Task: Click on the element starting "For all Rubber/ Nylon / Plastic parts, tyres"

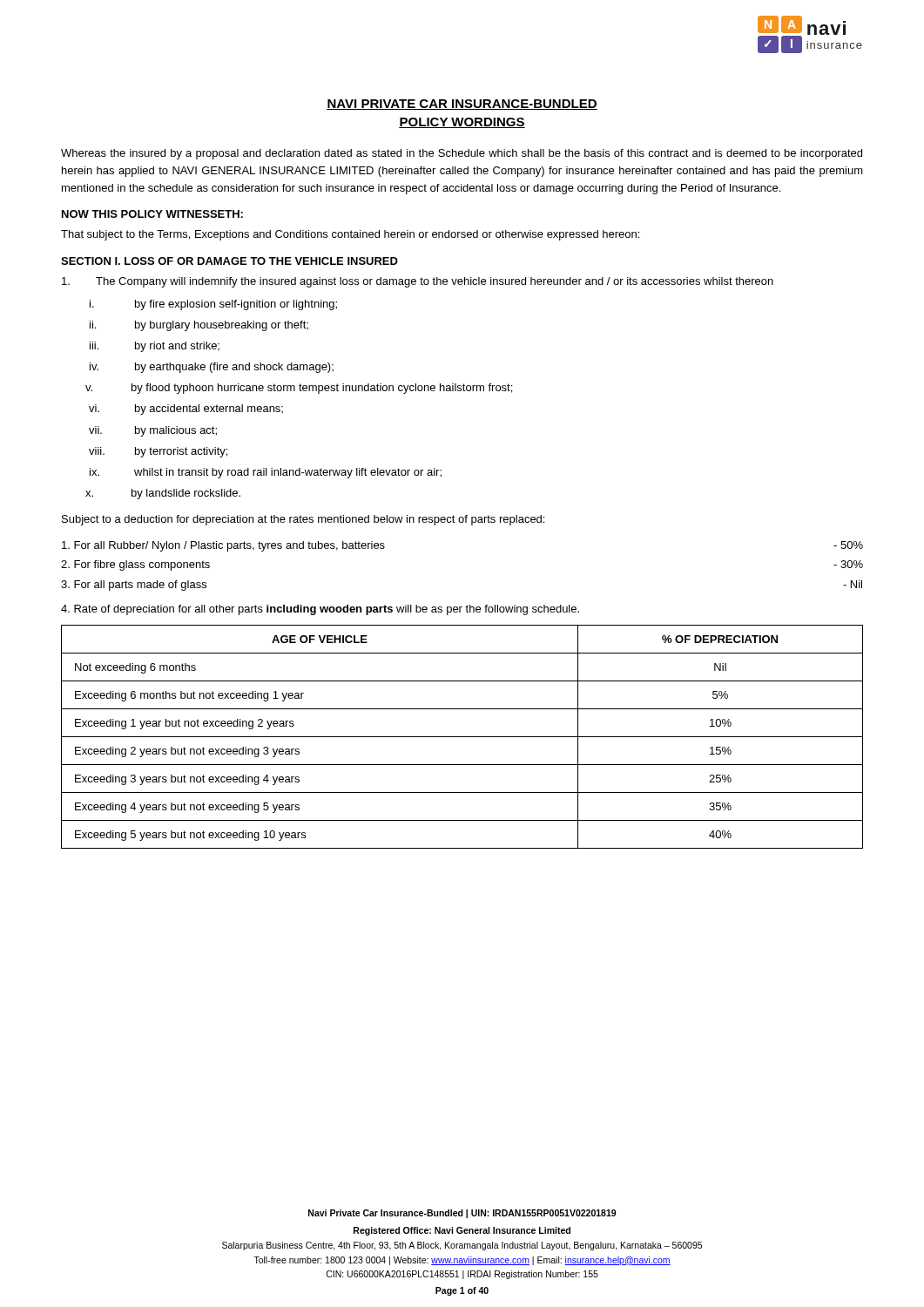Action: click(219, 546)
